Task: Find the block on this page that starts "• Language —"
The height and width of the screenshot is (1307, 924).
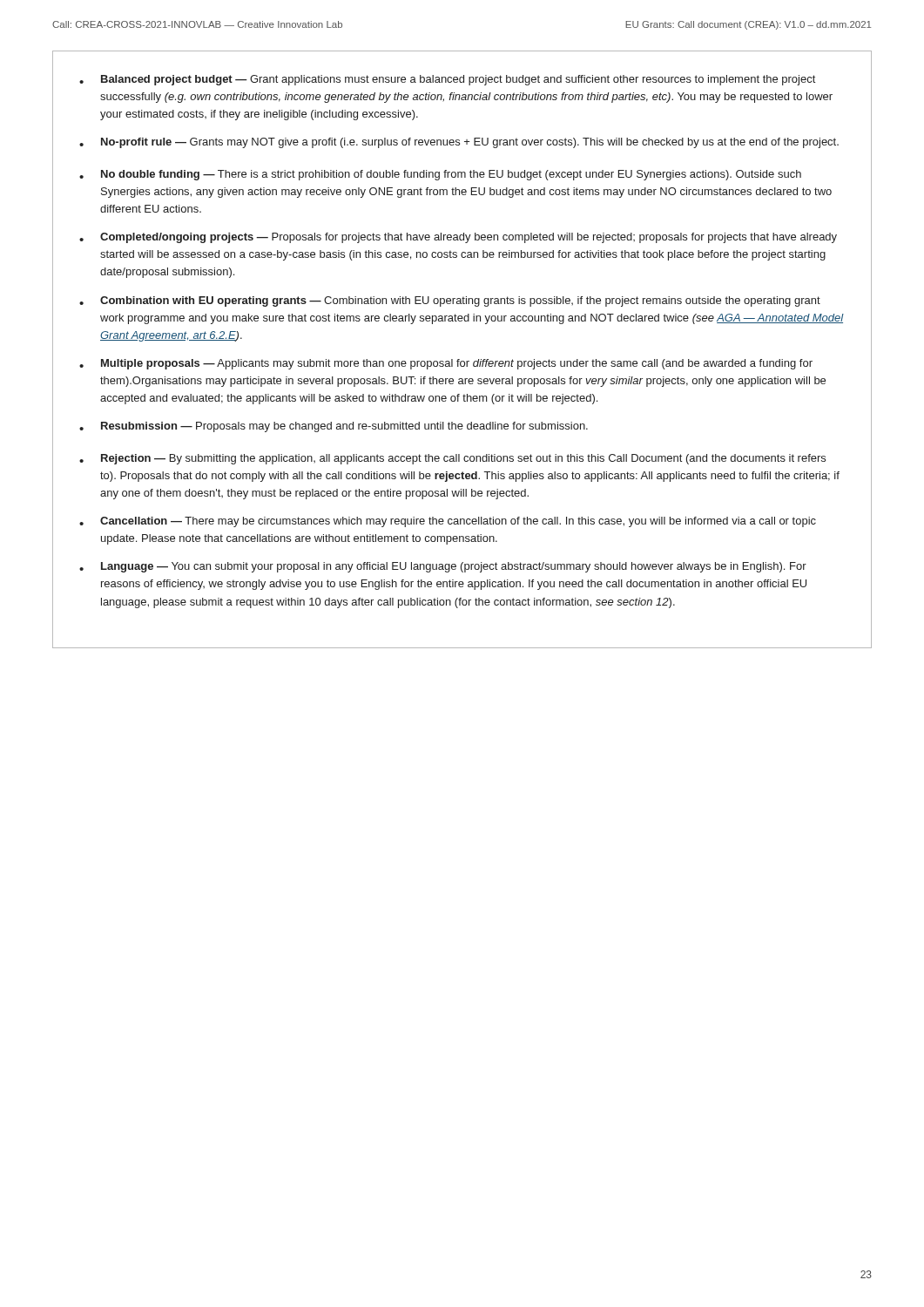Action: [462, 584]
